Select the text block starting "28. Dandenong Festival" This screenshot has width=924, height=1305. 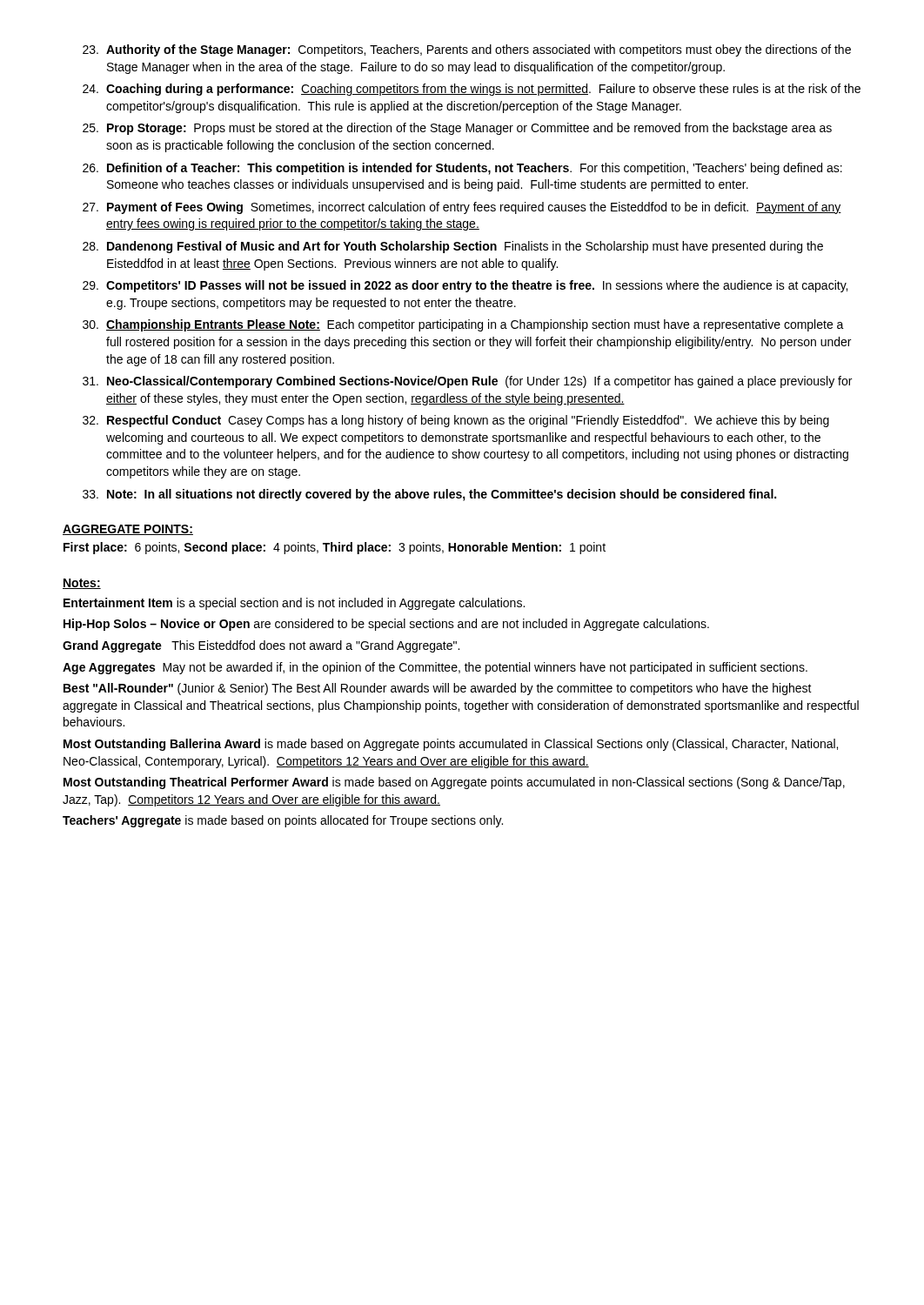click(462, 255)
